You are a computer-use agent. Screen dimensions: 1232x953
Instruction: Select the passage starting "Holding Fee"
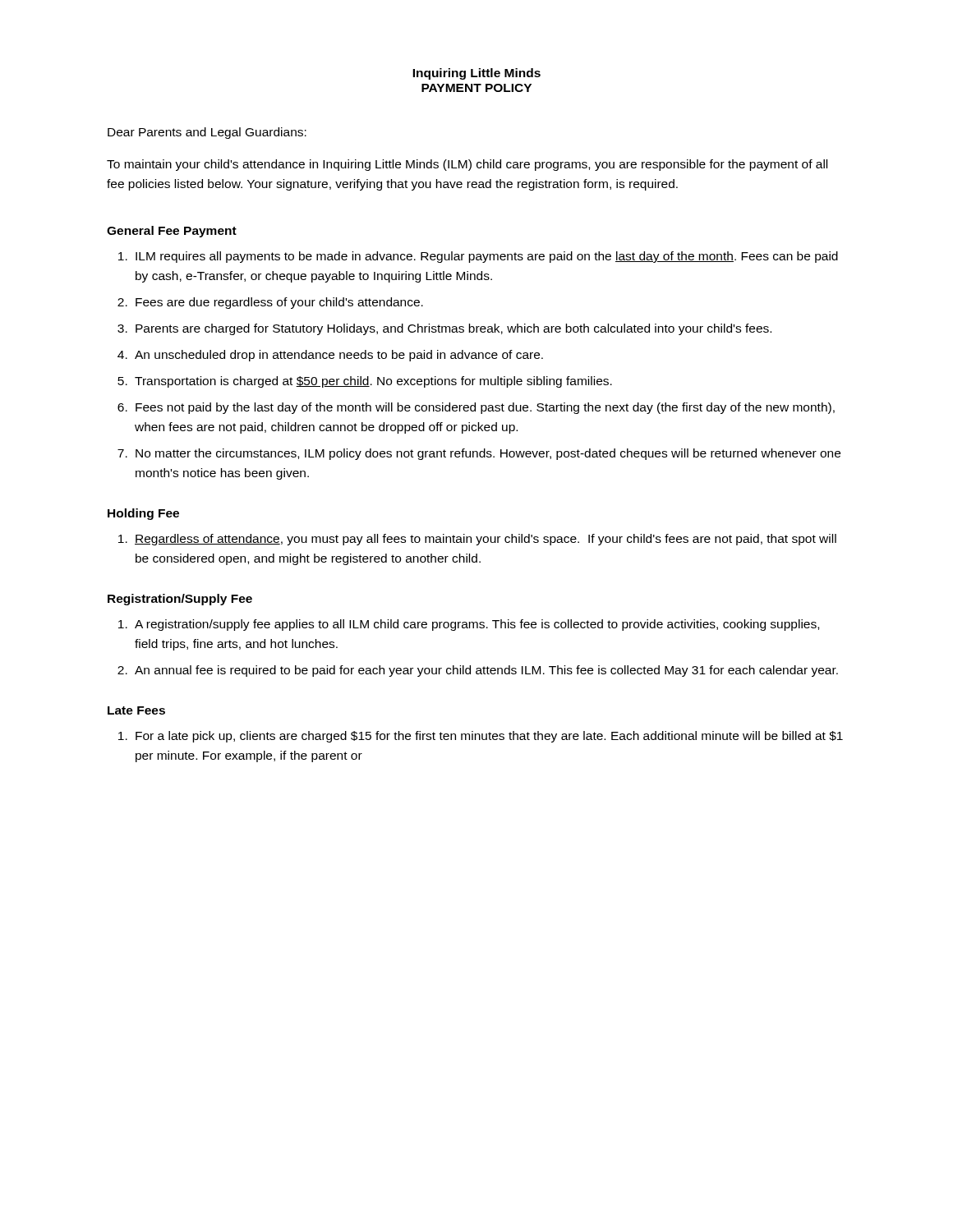[143, 513]
